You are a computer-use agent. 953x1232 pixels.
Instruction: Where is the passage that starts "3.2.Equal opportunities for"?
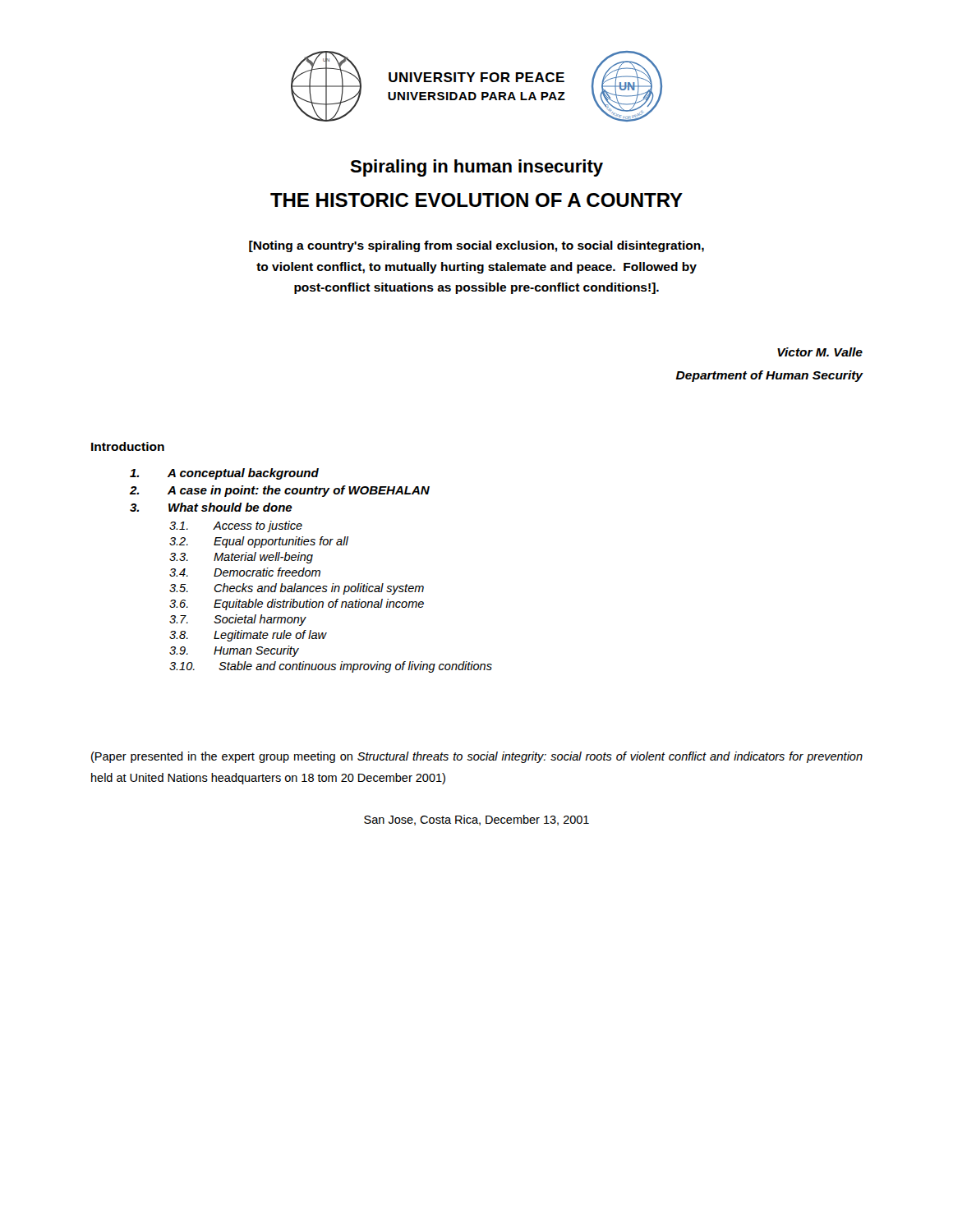[x=259, y=542]
